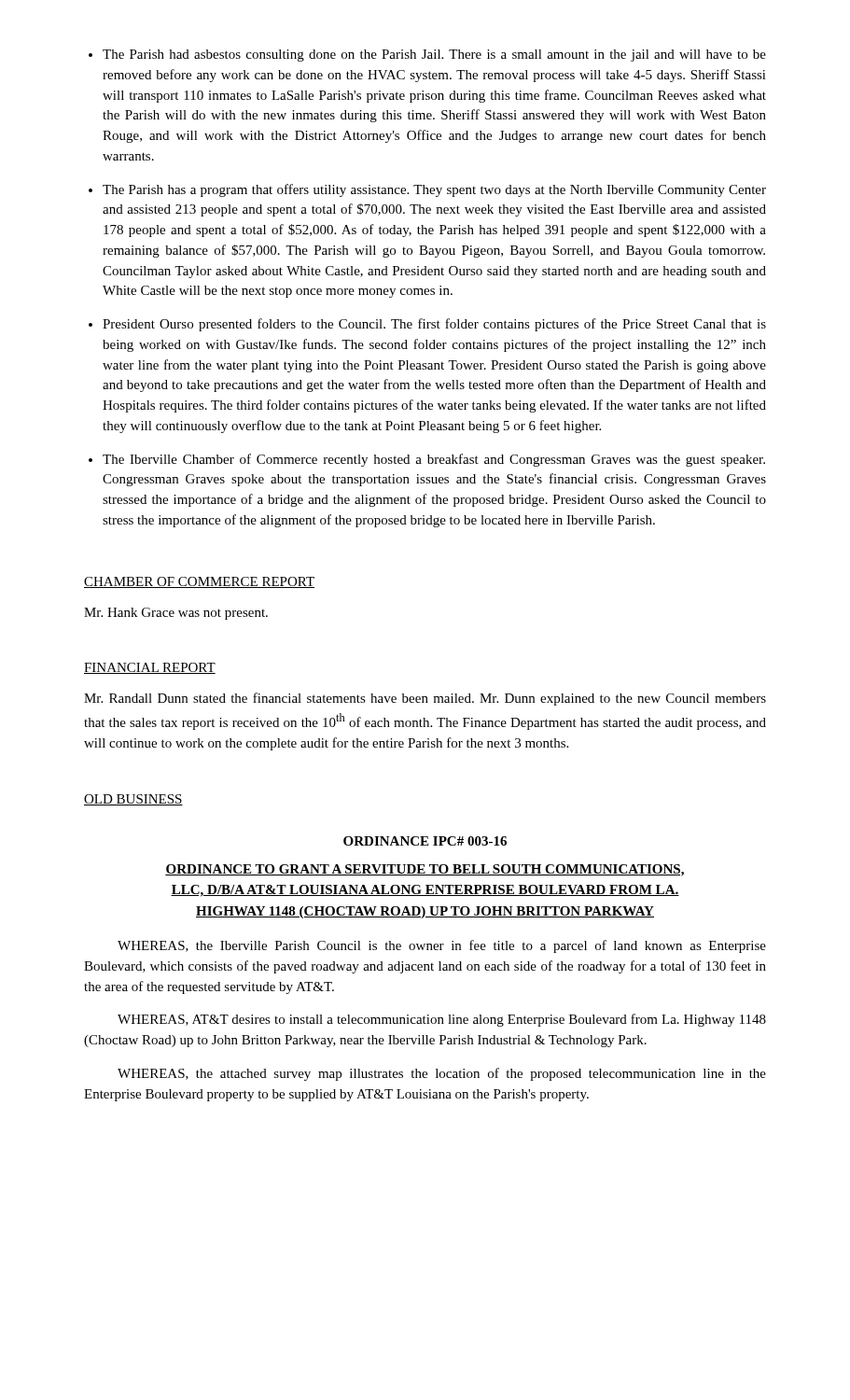
Task: Point to the region starting "ORDINANCE TO GRANT A SERVITUDE TO BELL SOUTH"
Action: click(425, 889)
